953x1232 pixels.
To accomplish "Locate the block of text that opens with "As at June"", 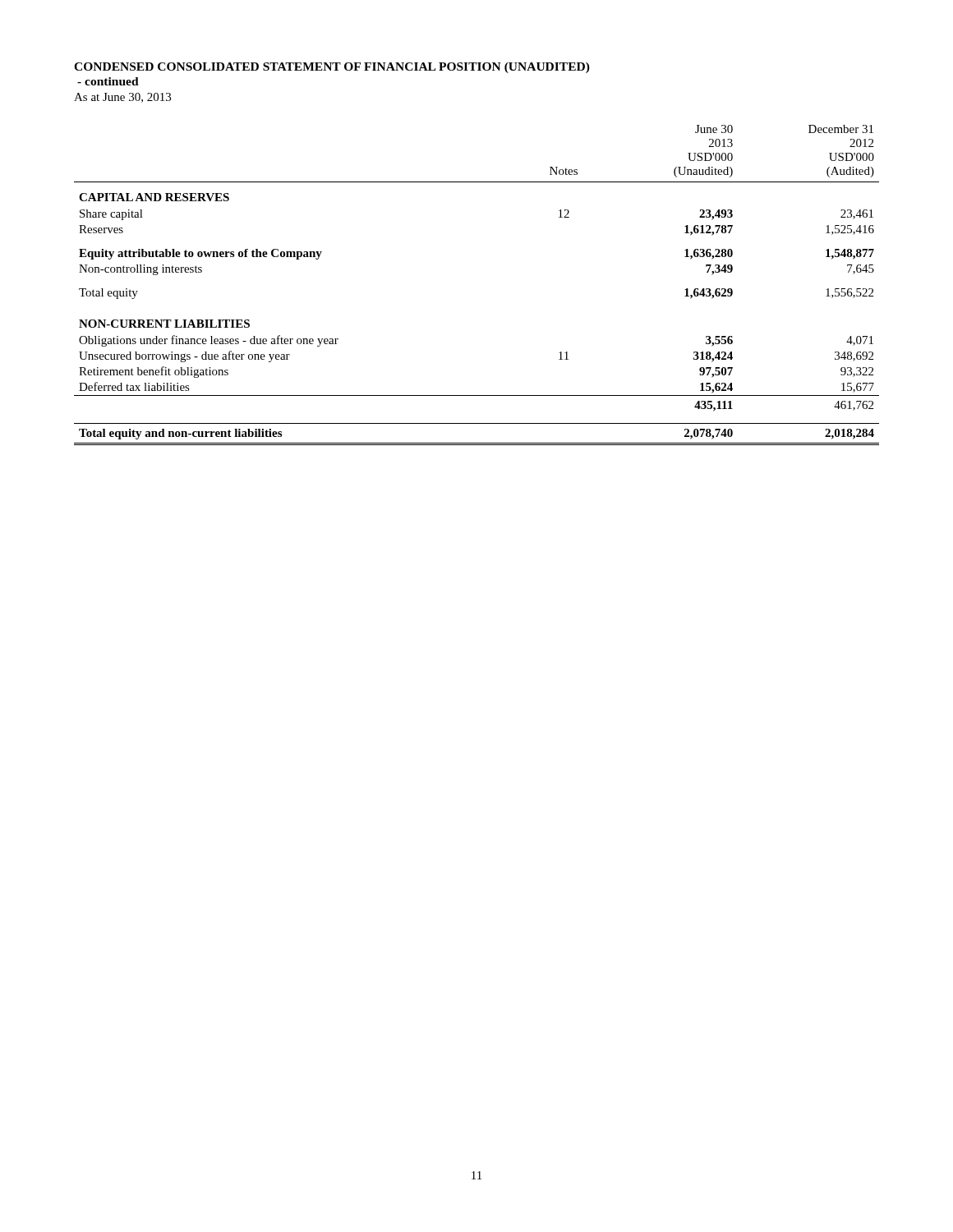I will [x=123, y=97].
